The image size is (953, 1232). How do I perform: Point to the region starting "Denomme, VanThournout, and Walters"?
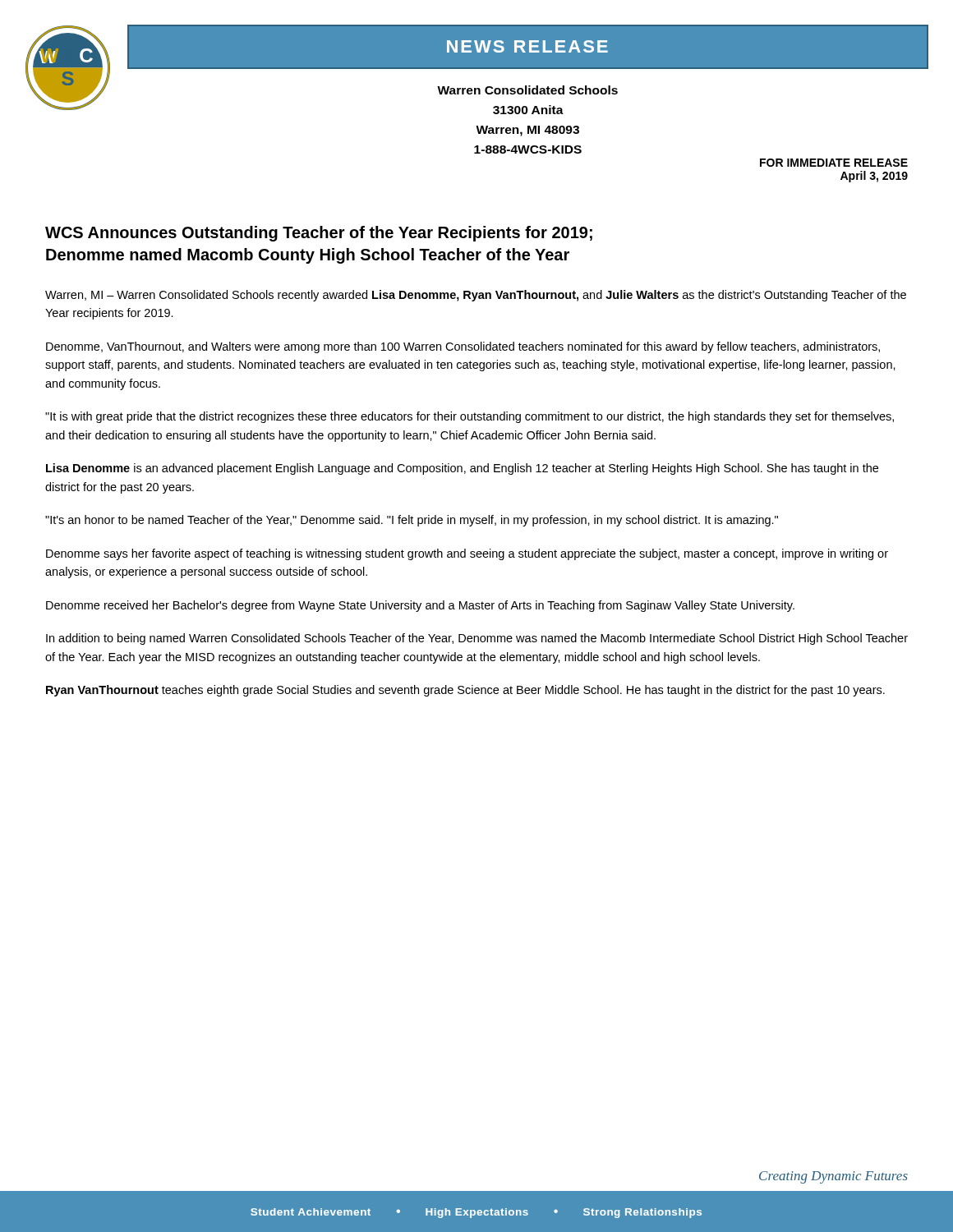click(471, 365)
